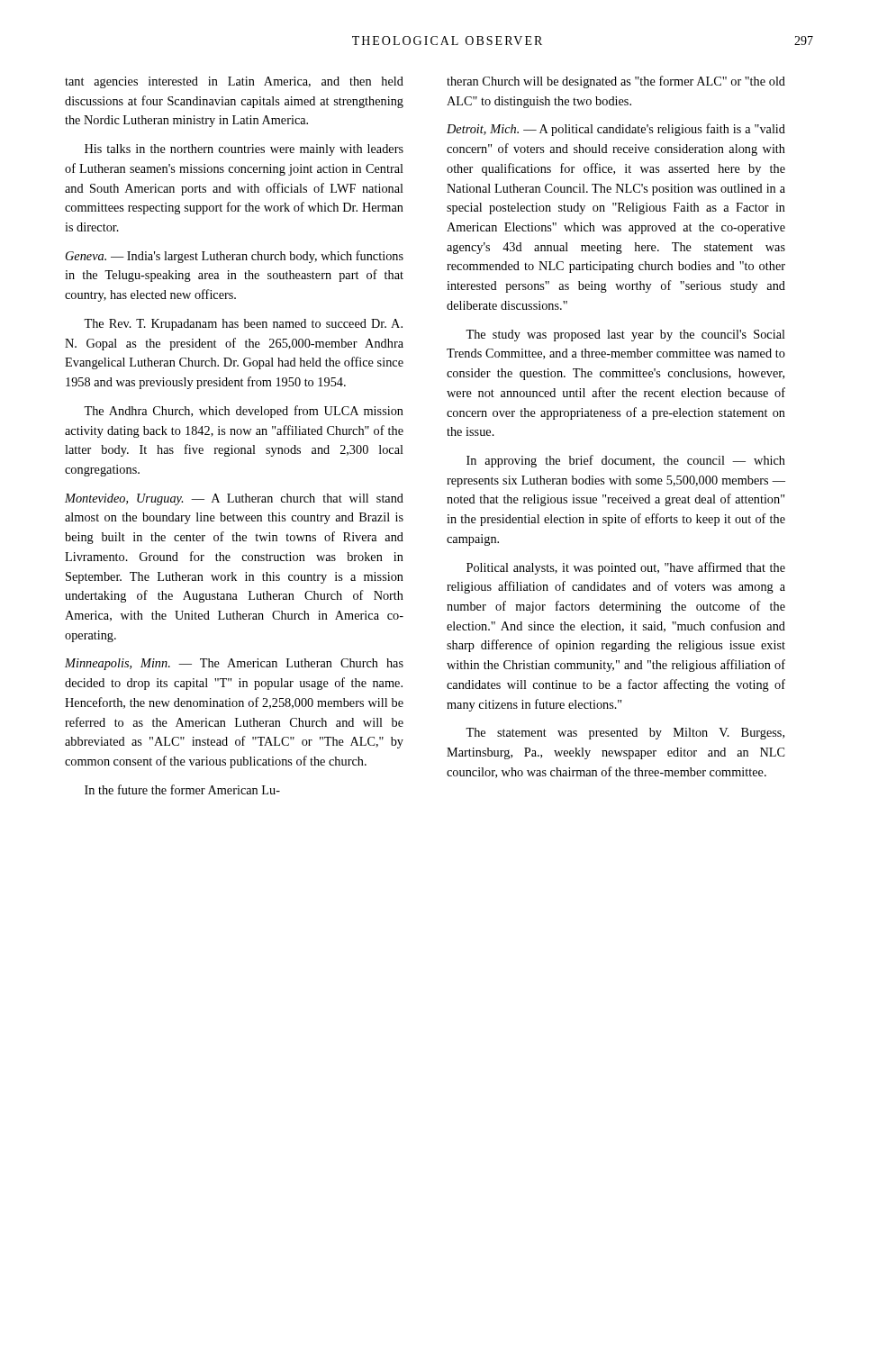The image size is (896, 1351).
Task: Click on the text block that reads "The study was proposed last"
Action: pyautogui.click(x=616, y=383)
